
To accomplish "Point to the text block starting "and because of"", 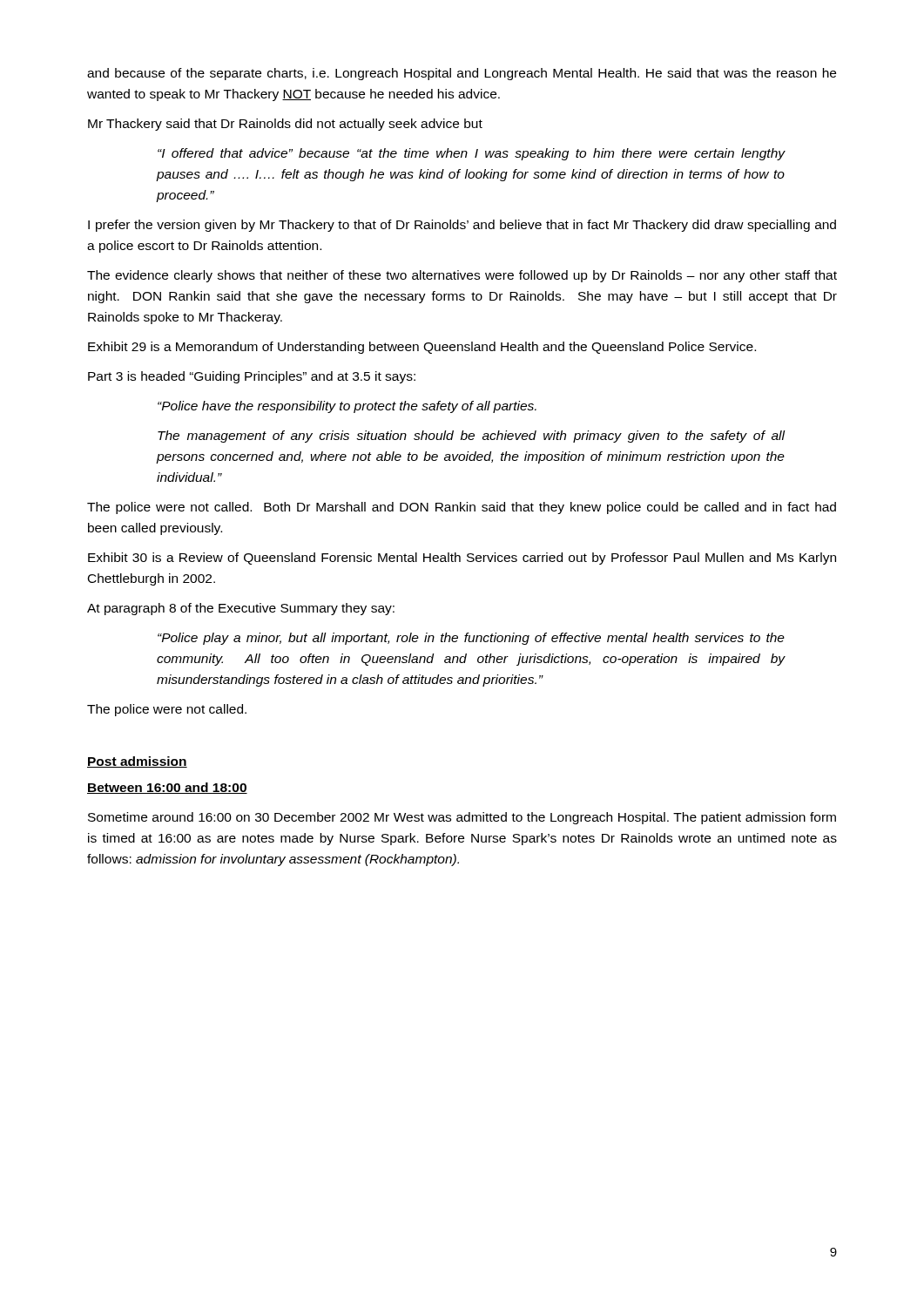I will [462, 84].
